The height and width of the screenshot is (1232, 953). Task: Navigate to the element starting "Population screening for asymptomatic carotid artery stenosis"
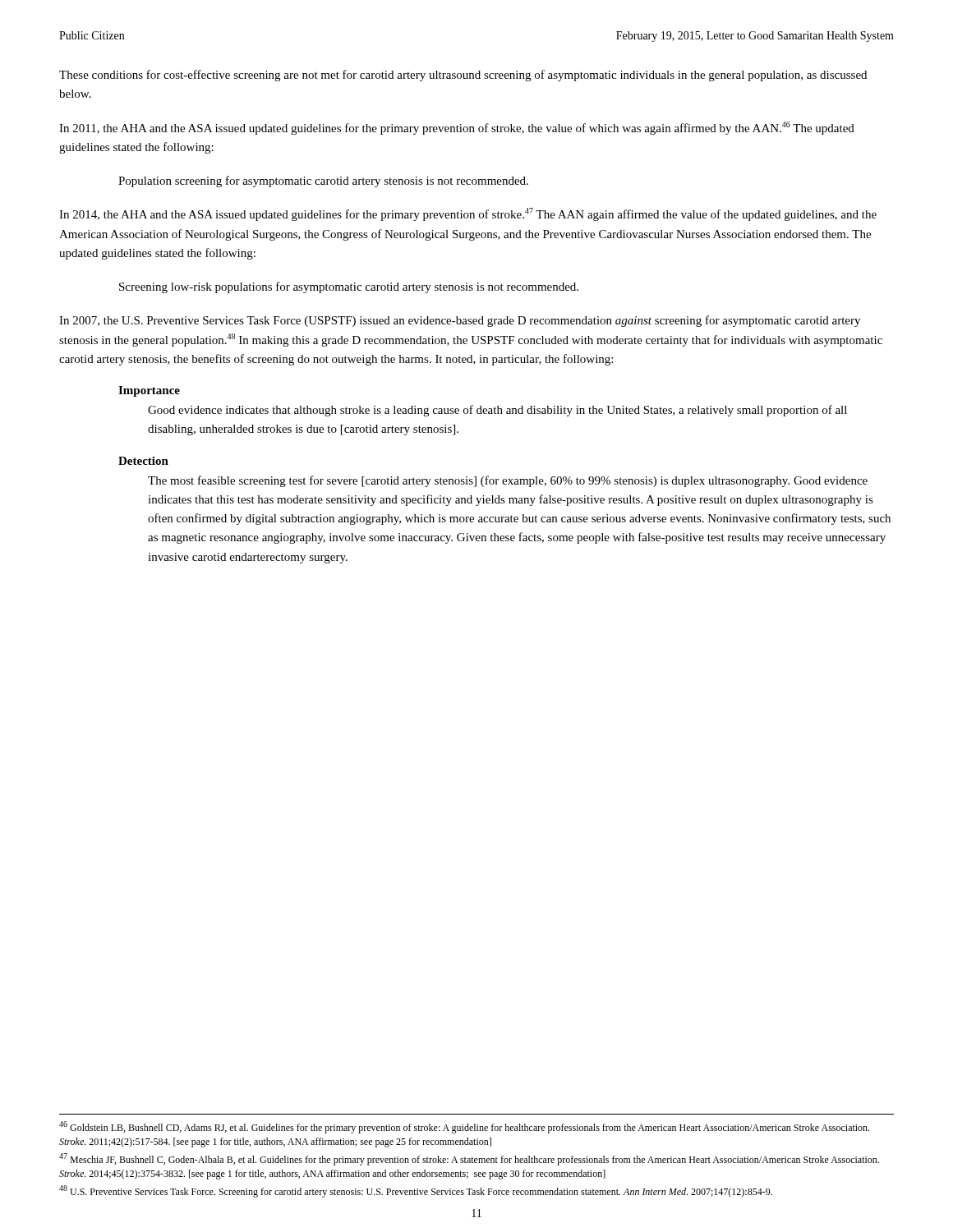pyautogui.click(x=324, y=181)
